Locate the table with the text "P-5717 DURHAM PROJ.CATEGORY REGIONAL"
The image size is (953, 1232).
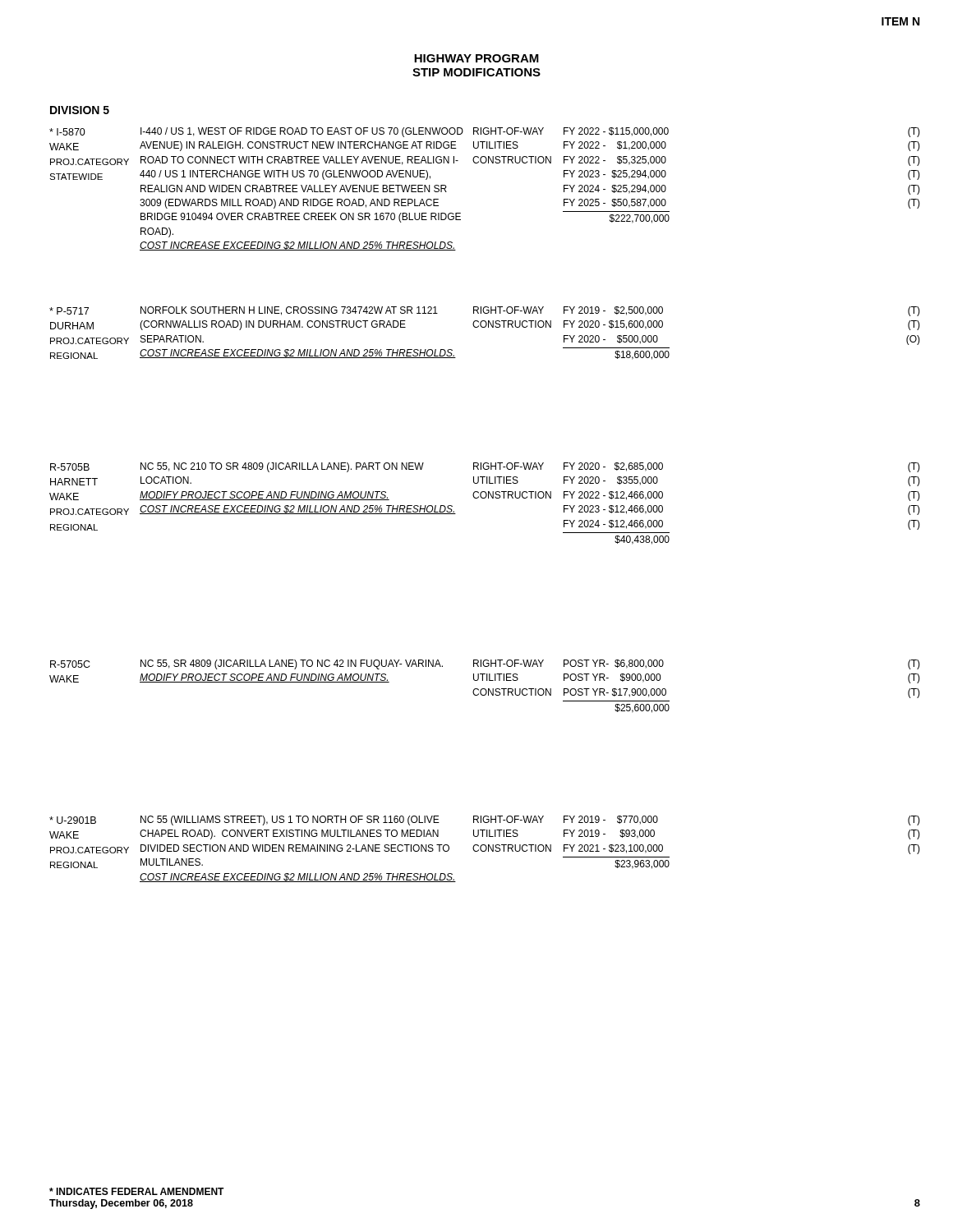(x=485, y=334)
